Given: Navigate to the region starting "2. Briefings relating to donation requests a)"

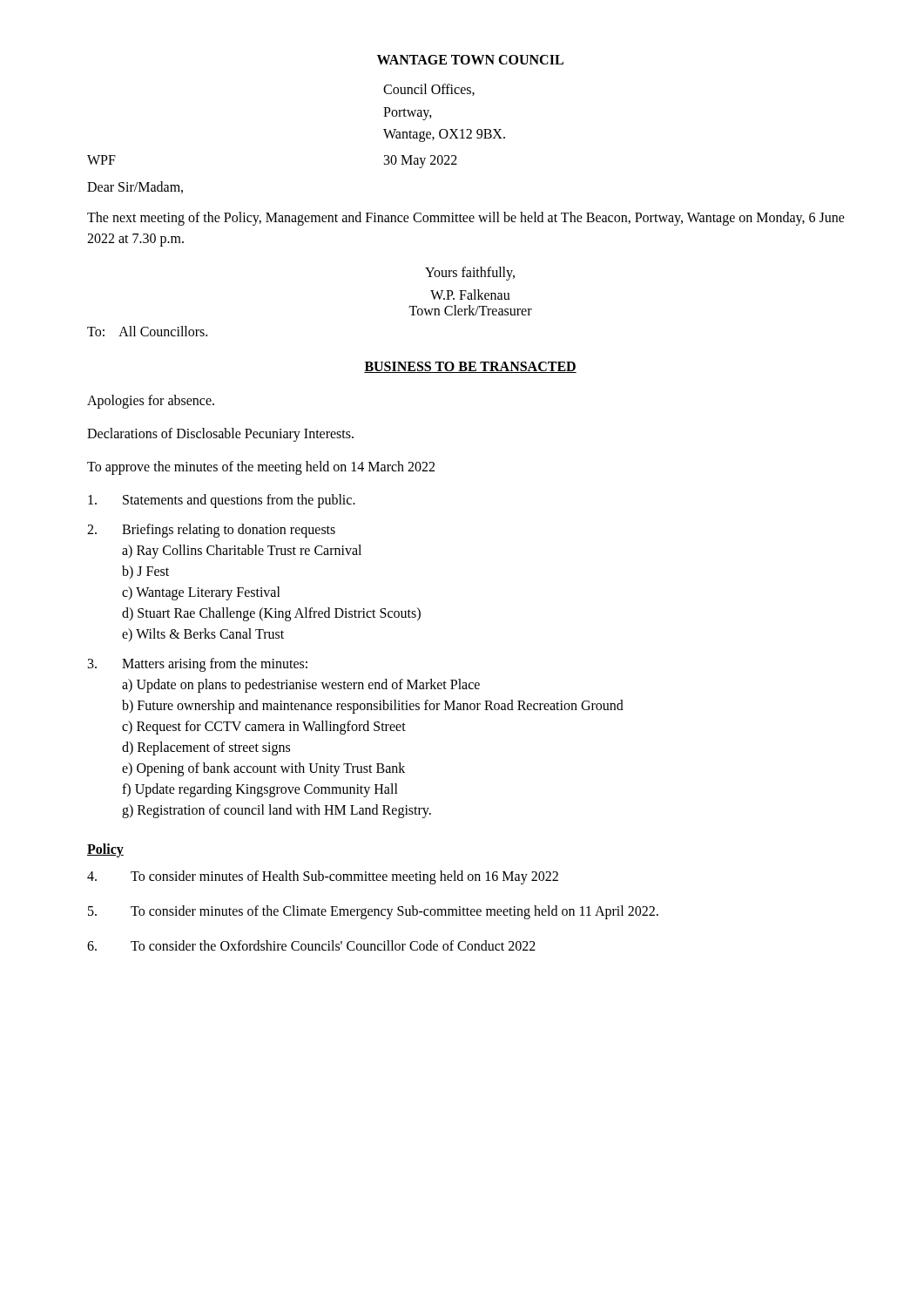Looking at the screenshot, I should [211, 531].
